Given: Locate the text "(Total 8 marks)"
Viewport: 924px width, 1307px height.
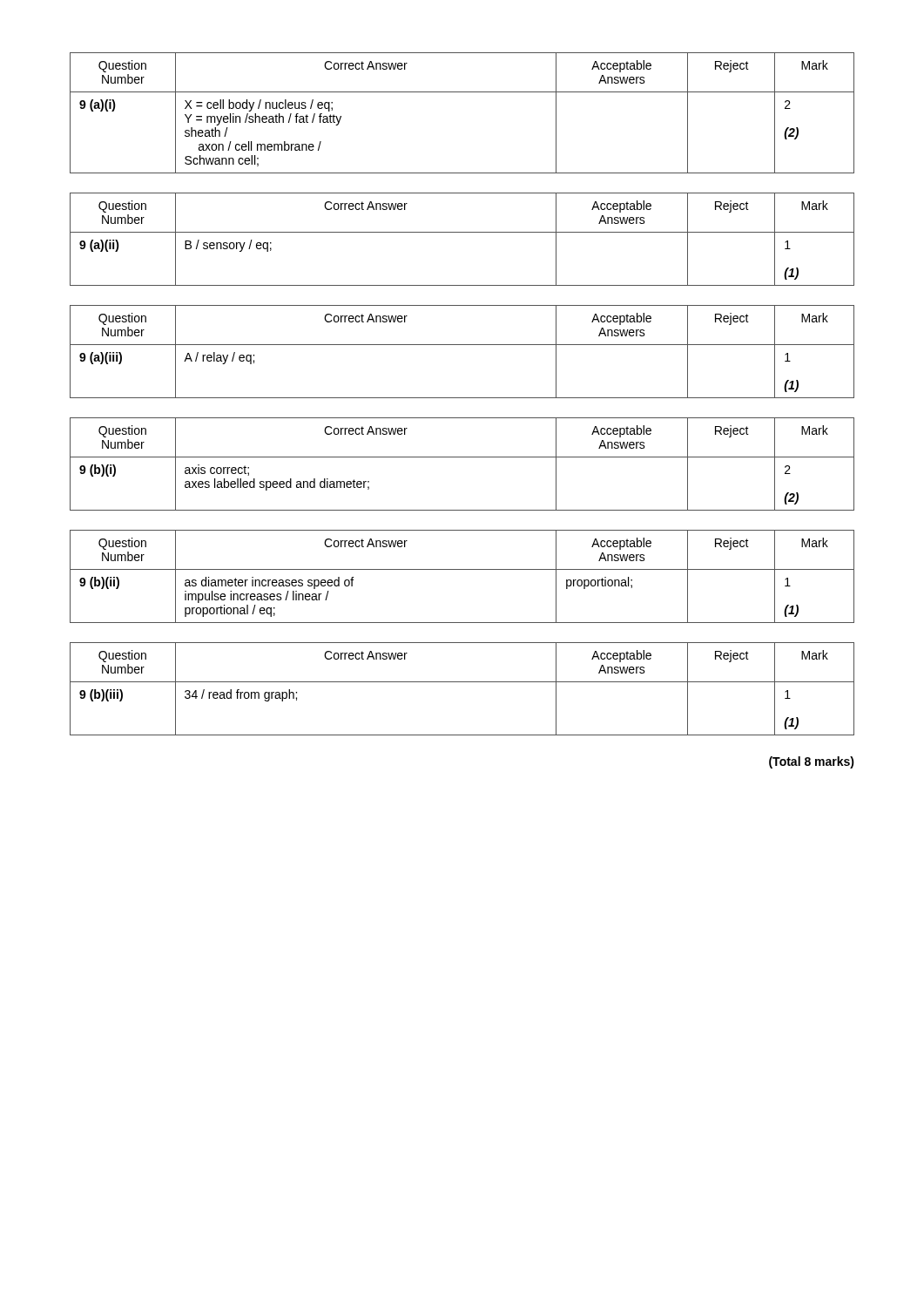Looking at the screenshot, I should tap(811, 762).
